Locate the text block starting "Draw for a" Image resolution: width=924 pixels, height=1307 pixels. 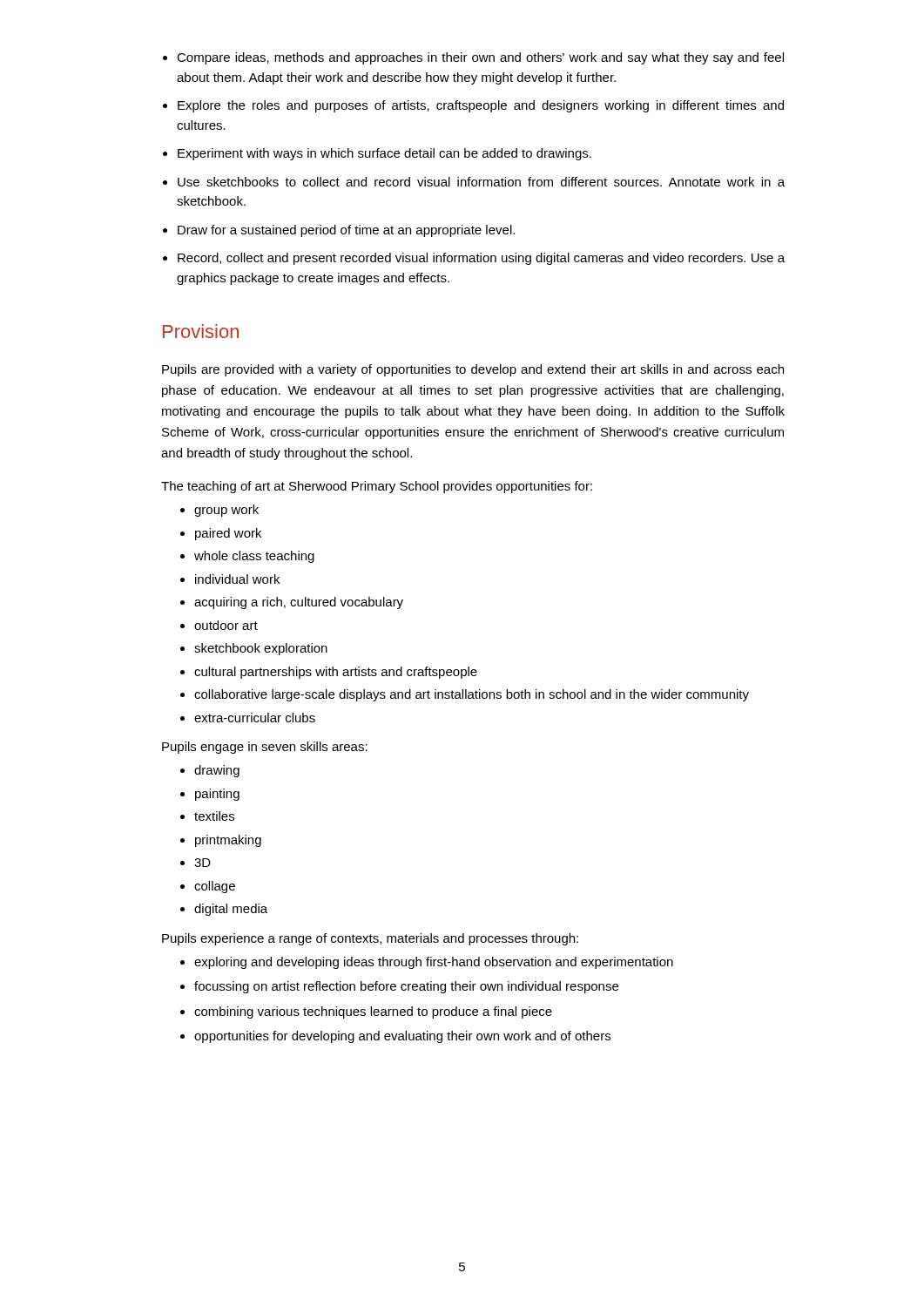click(x=481, y=230)
